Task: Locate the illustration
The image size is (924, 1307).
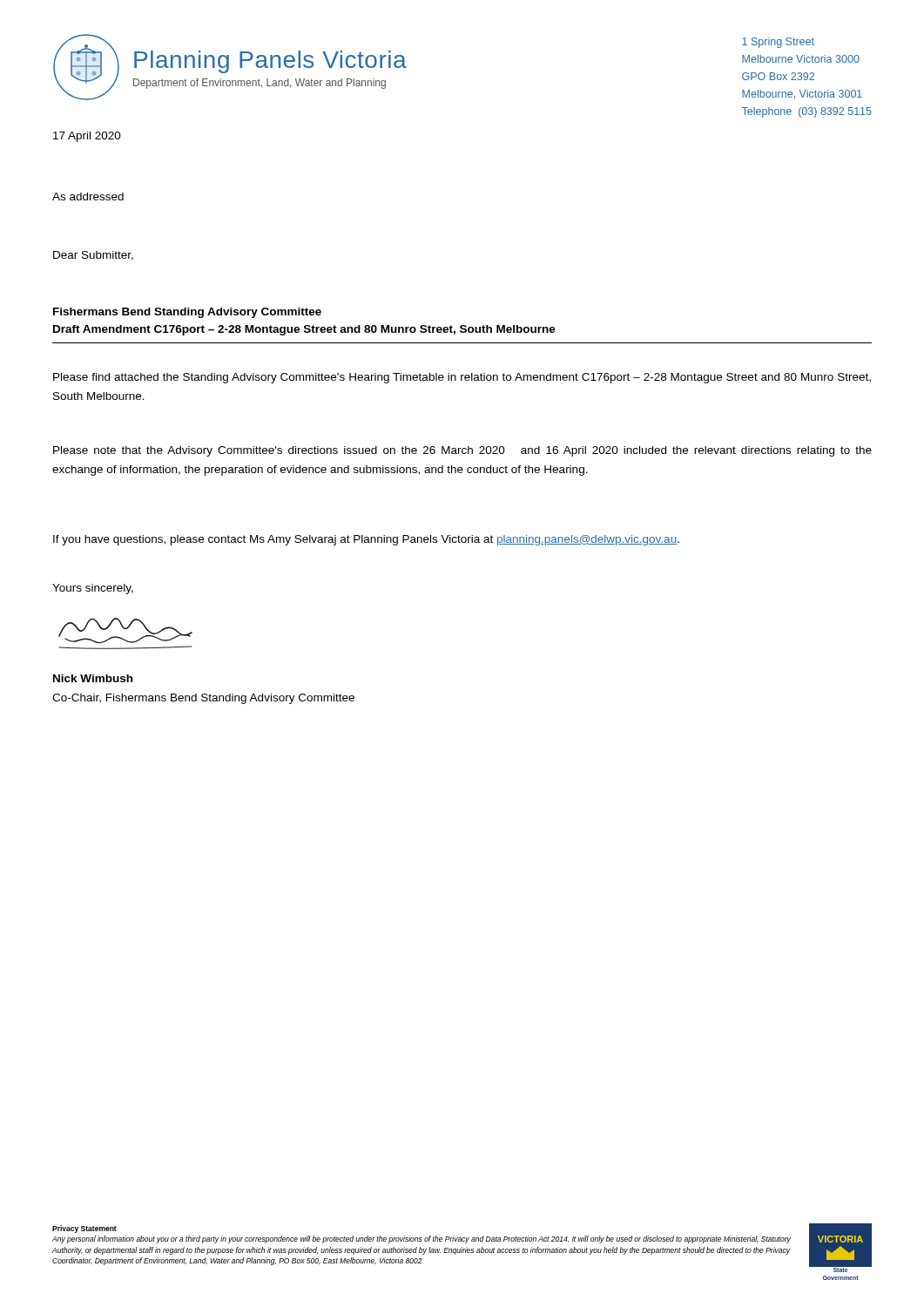Action: (131, 629)
